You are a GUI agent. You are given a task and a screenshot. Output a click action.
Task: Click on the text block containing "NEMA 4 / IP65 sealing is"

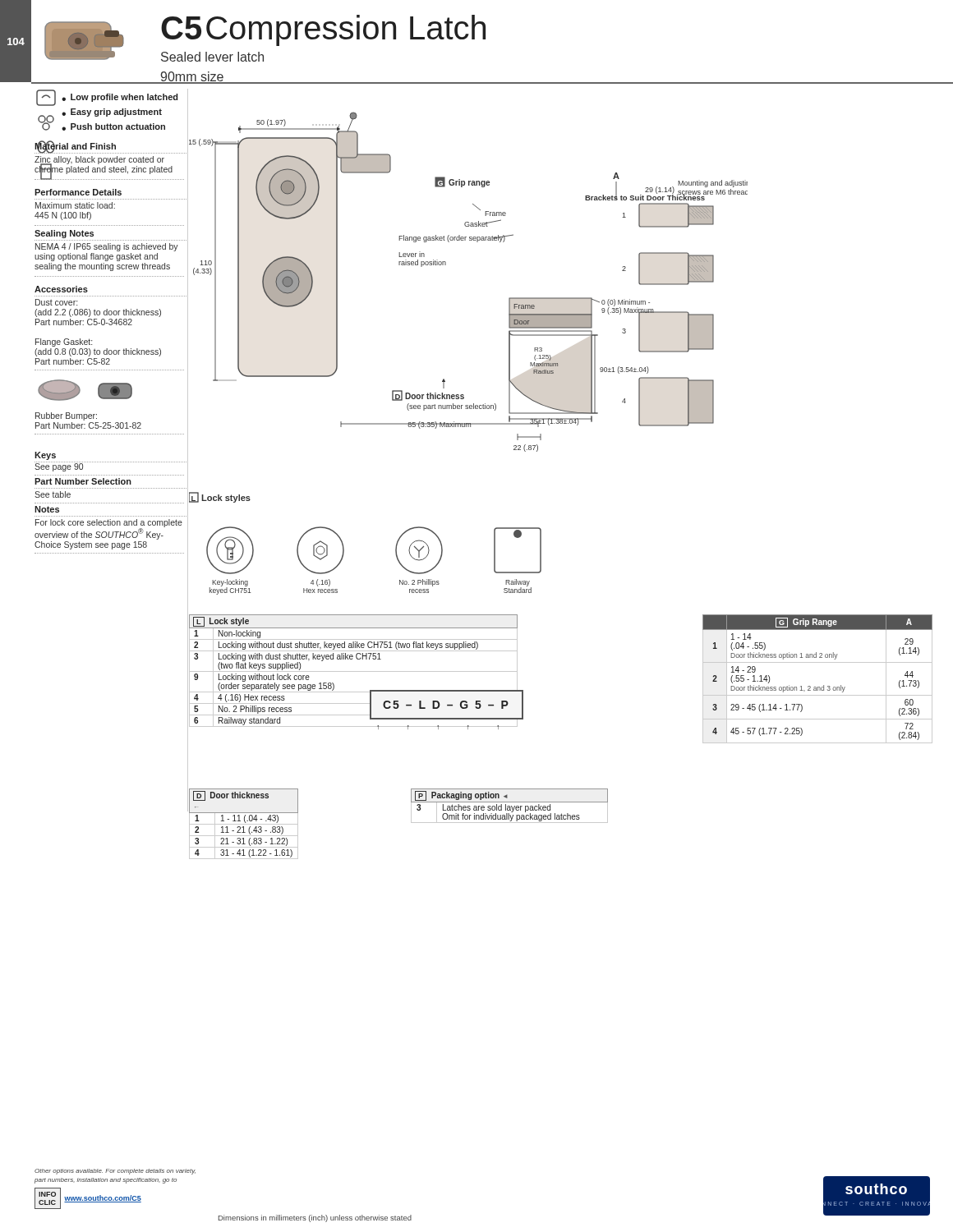click(x=106, y=256)
